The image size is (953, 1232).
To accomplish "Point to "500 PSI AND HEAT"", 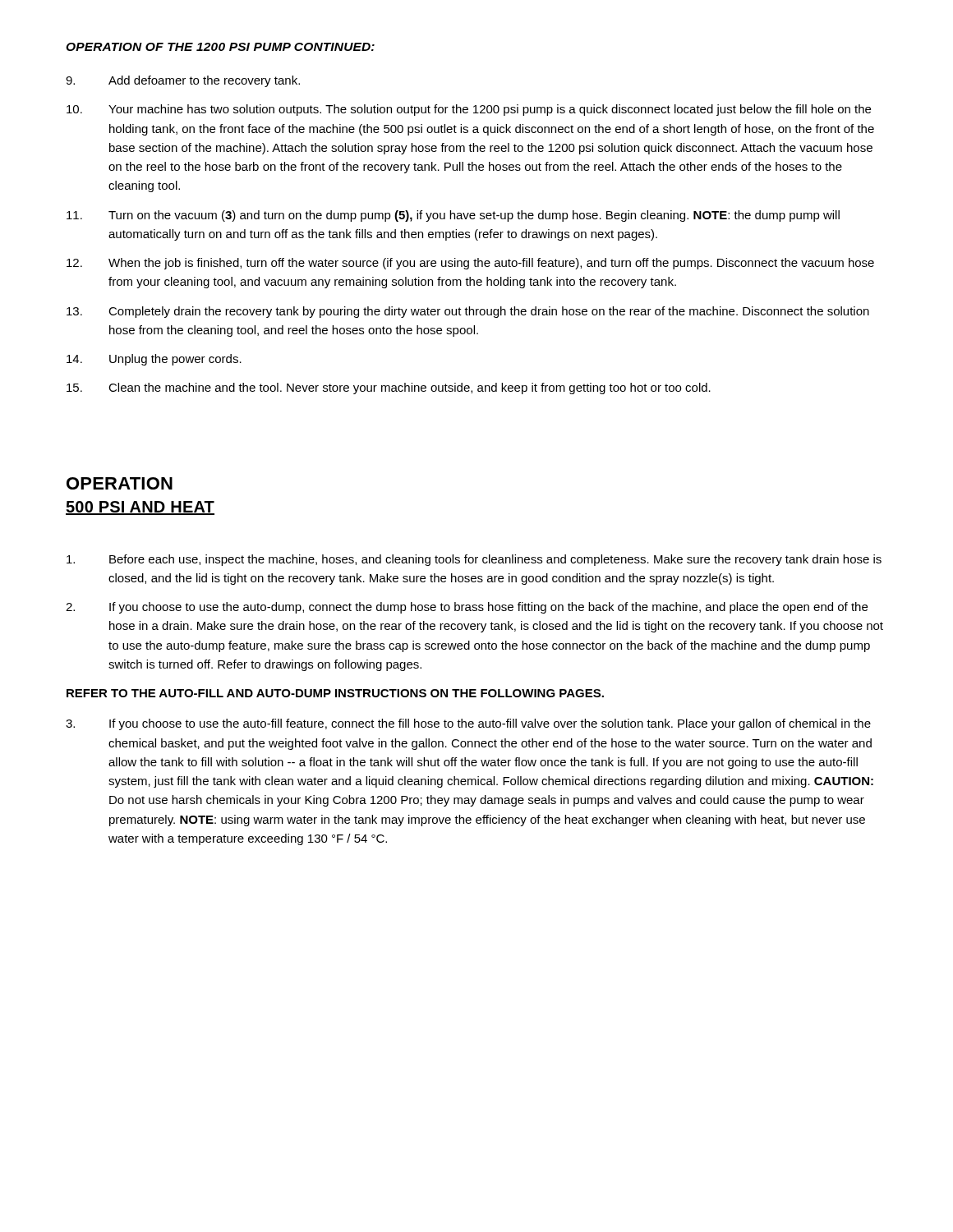I will tap(140, 506).
